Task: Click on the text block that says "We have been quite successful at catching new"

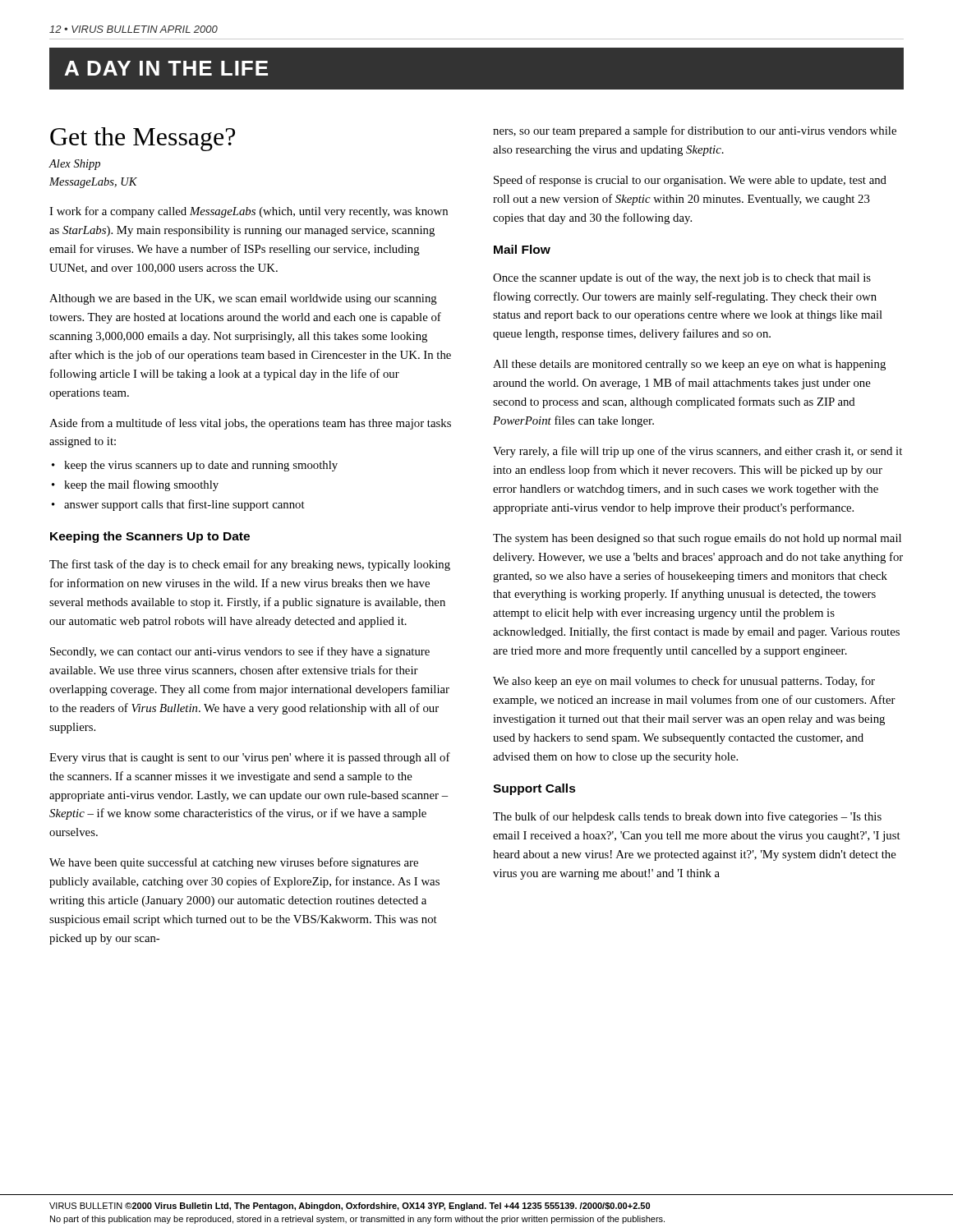Action: (245, 900)
